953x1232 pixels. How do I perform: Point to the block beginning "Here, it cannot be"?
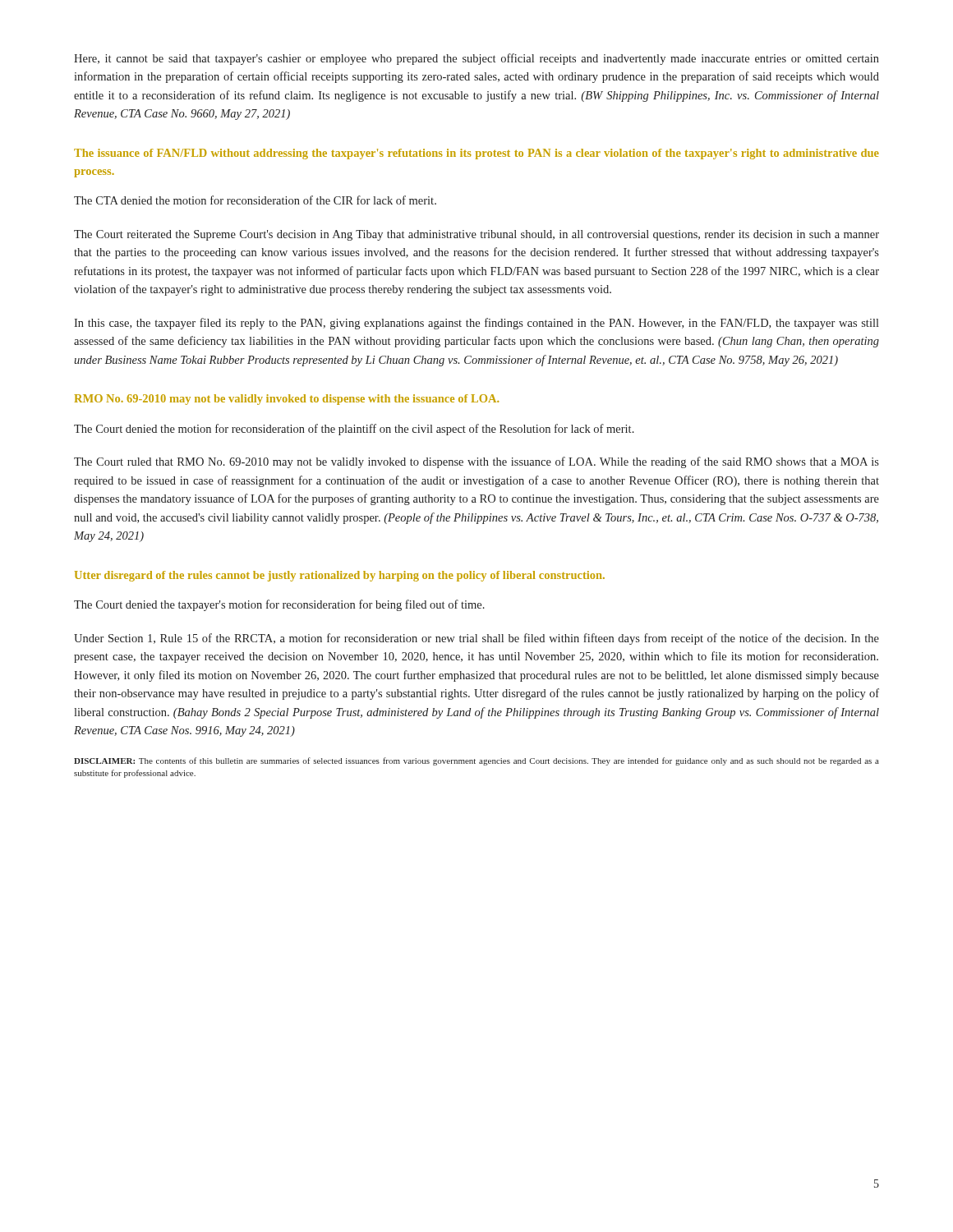476,86
